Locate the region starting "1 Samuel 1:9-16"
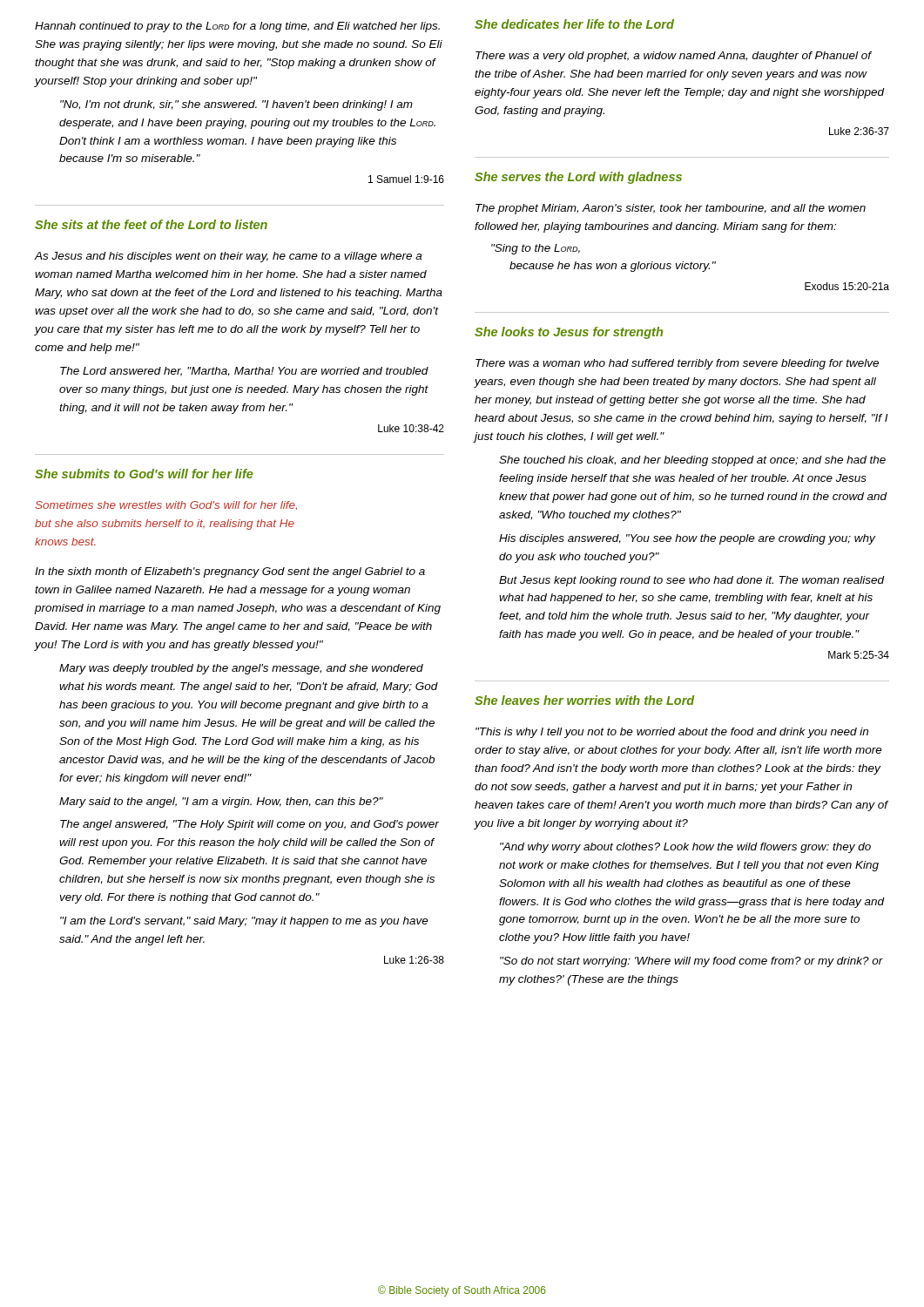The image size is (924, 1307). 406,180
